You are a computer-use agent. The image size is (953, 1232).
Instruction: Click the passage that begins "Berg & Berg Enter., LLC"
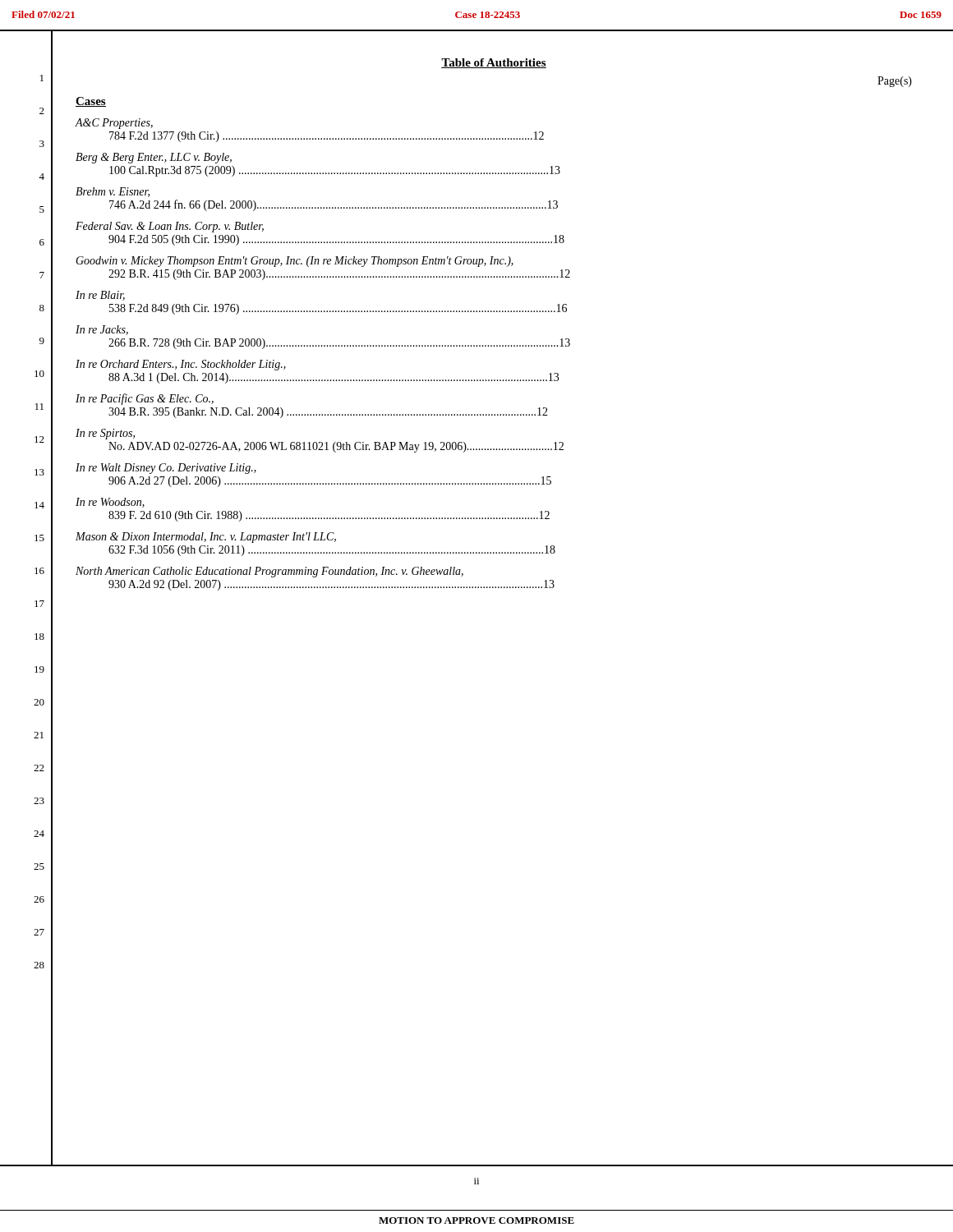click(x=494, y=164)
